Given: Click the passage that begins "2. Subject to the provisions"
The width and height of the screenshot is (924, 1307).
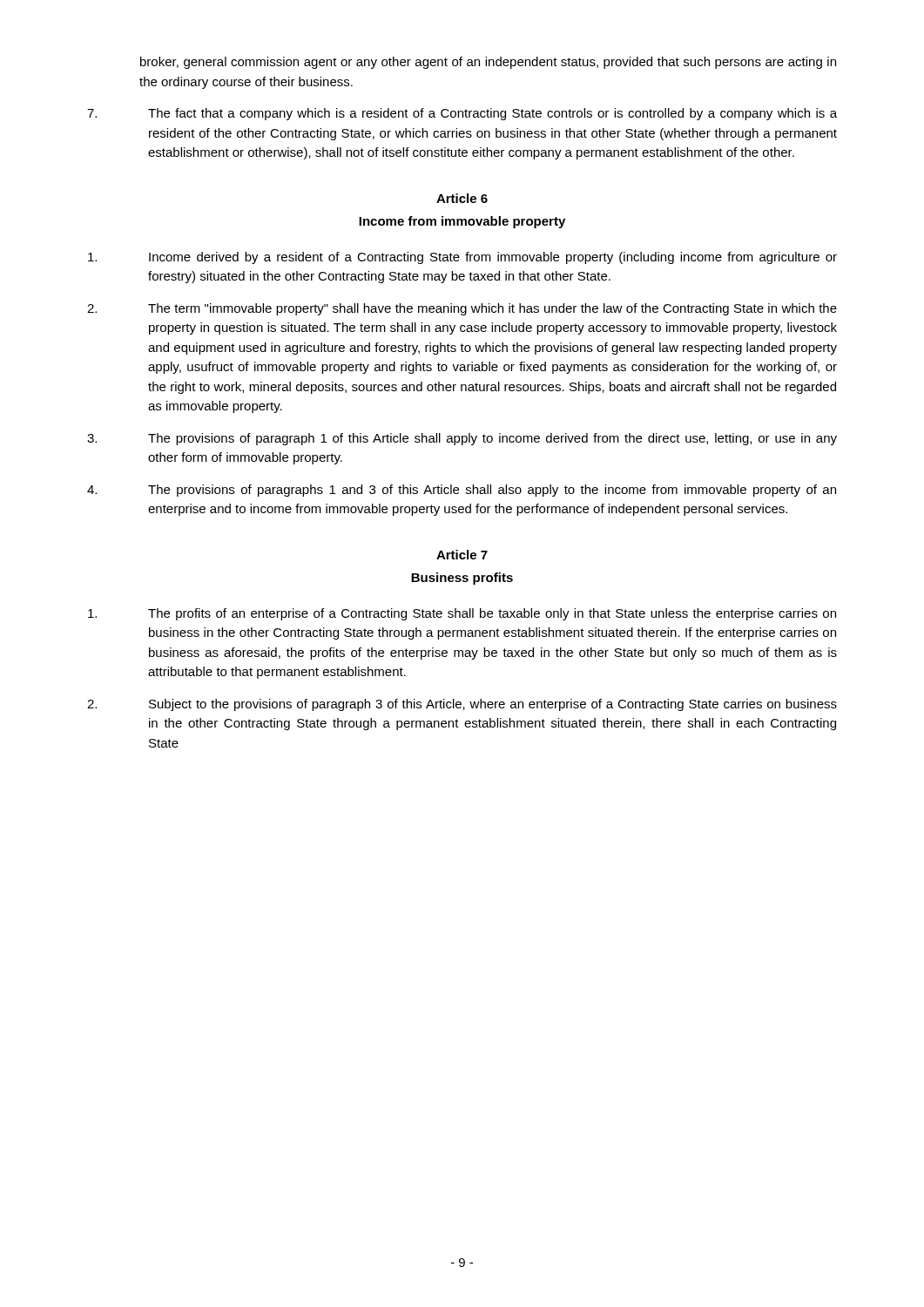Looking at the screenshot, I should 462,723.
